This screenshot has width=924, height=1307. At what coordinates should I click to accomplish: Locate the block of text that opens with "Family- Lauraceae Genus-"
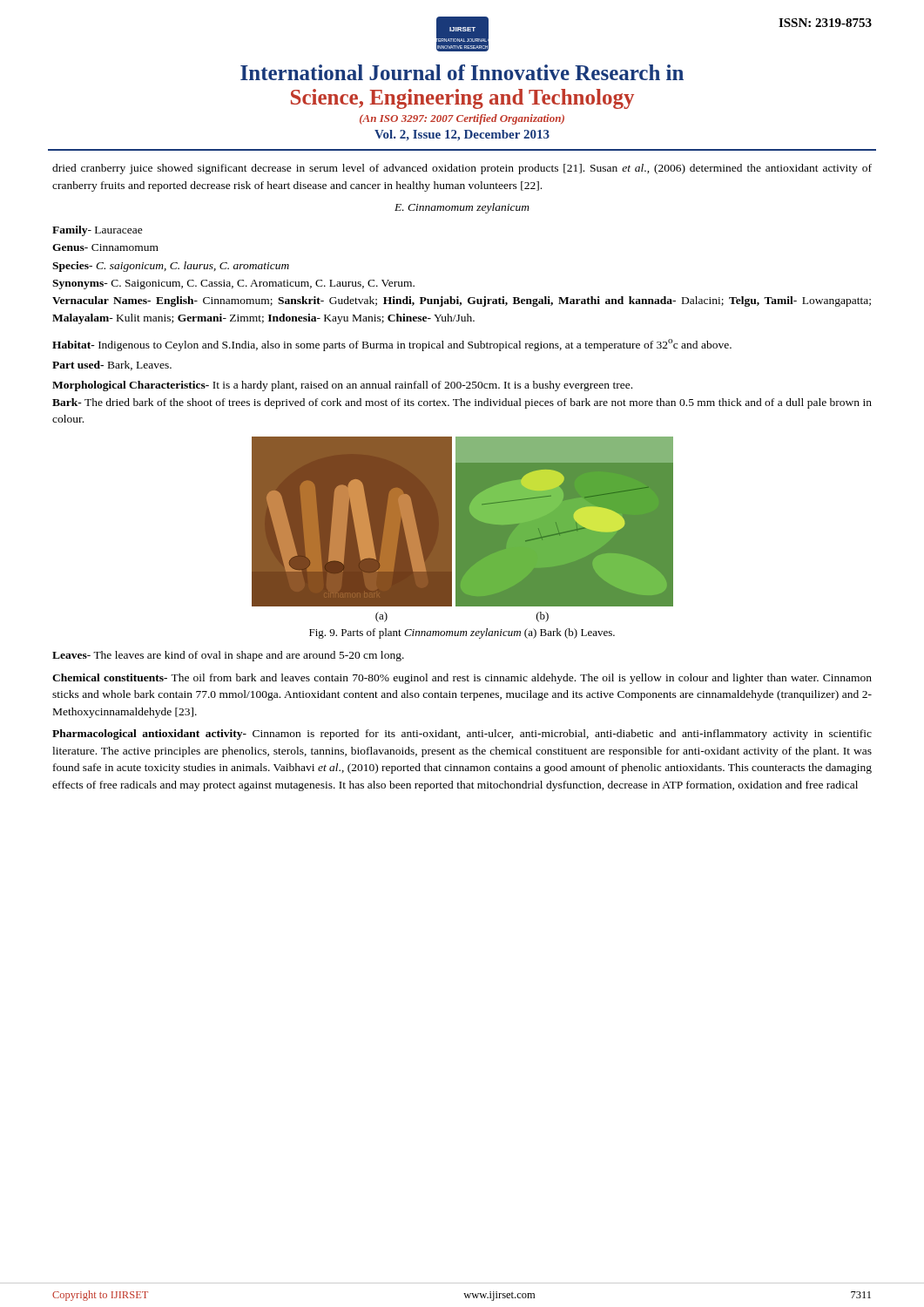coord(98,231)
